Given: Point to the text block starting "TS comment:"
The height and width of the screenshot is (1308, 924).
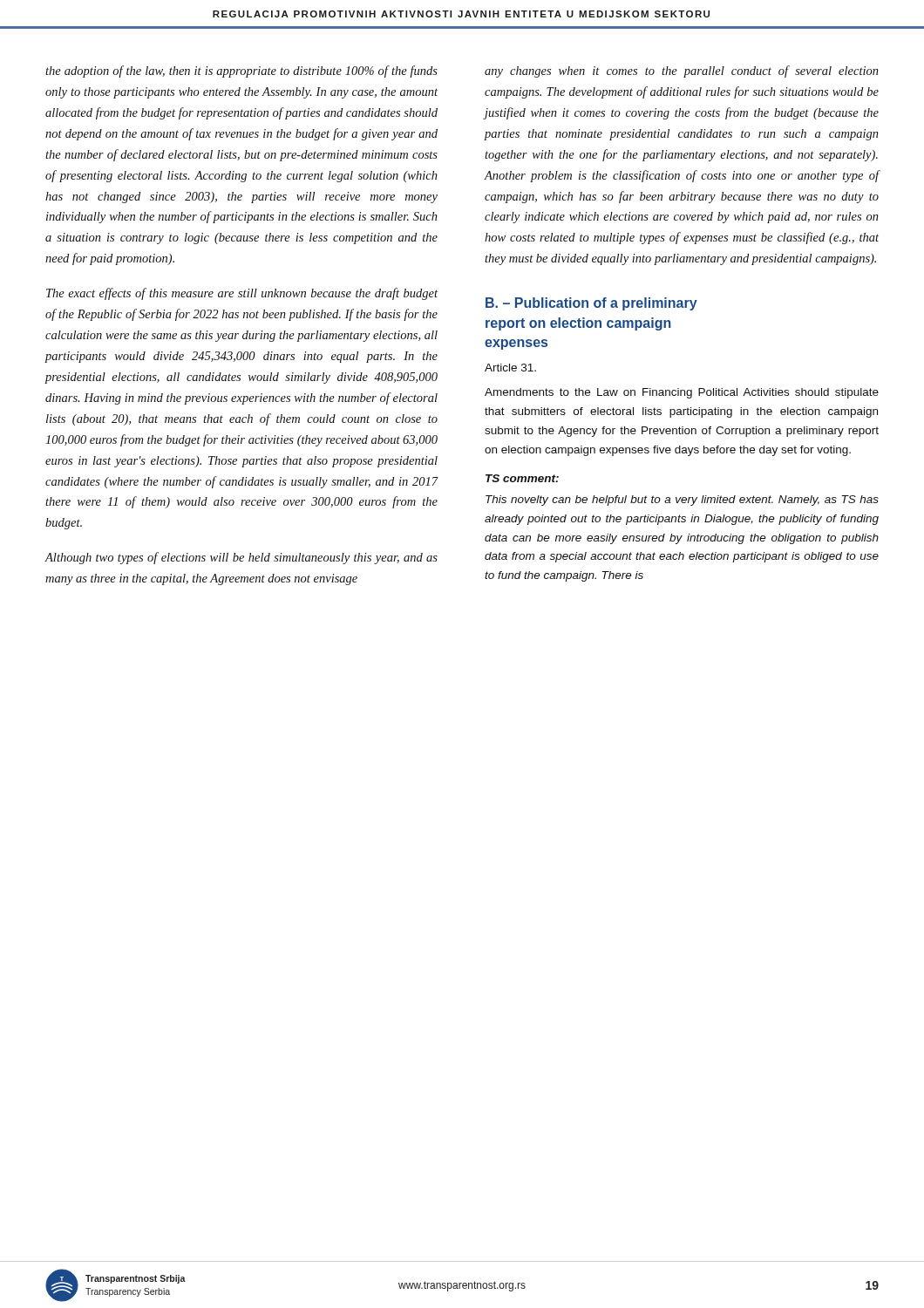Looking at the screenshot, I should (522, 478).
